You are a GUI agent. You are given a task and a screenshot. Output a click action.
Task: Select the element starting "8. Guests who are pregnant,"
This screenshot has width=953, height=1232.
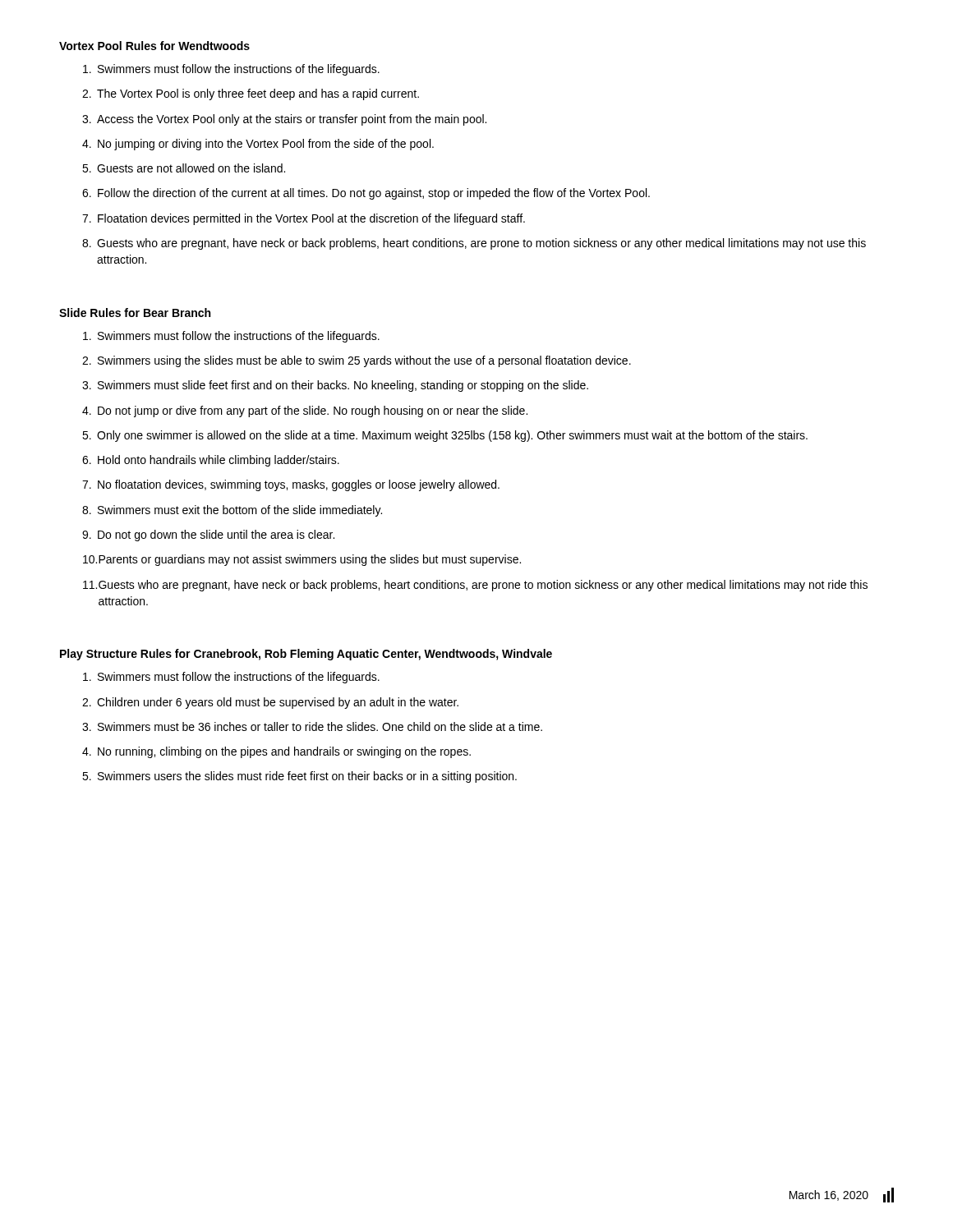(476, 252)
